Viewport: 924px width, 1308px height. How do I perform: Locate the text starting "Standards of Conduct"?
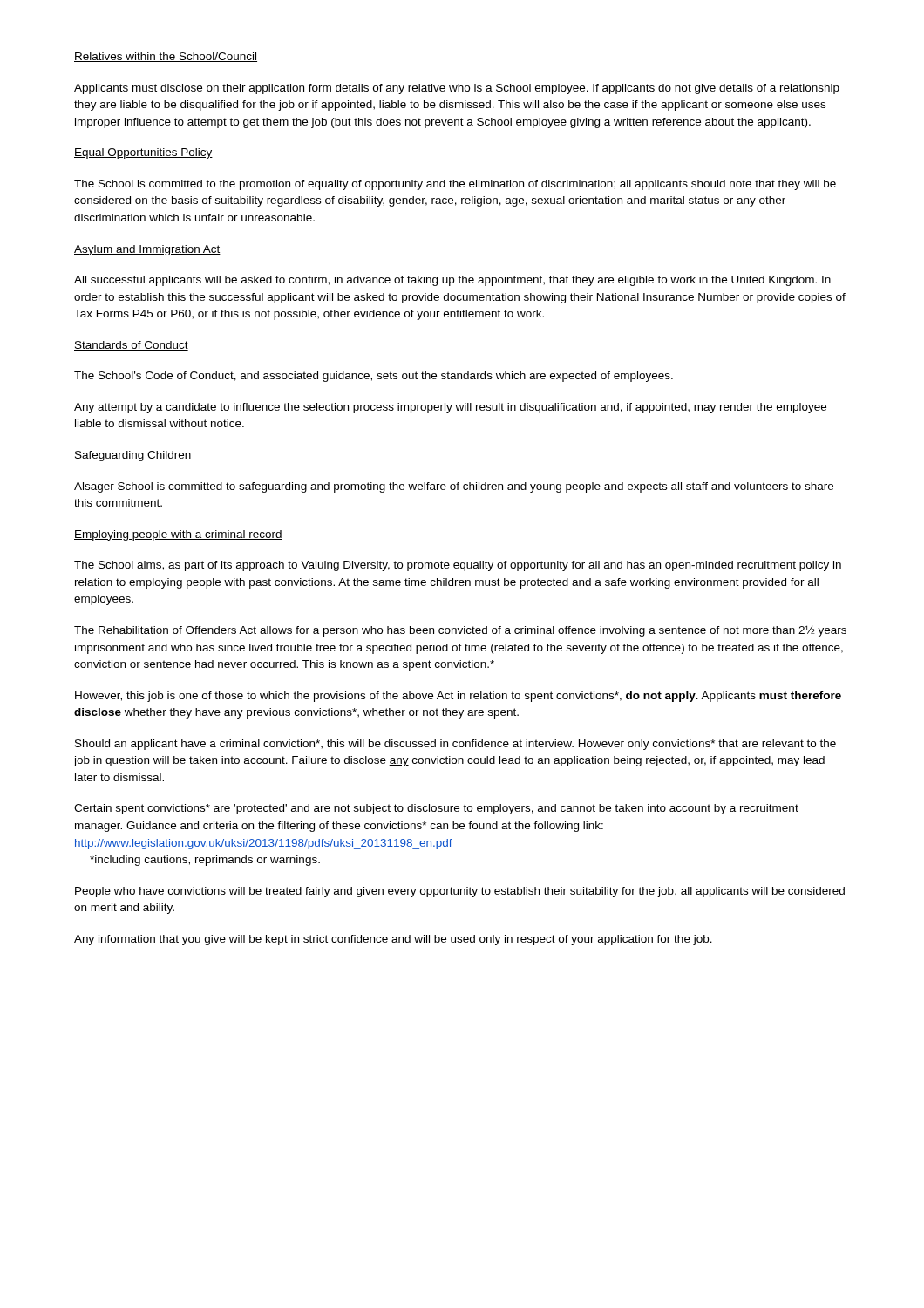(131, 346)
